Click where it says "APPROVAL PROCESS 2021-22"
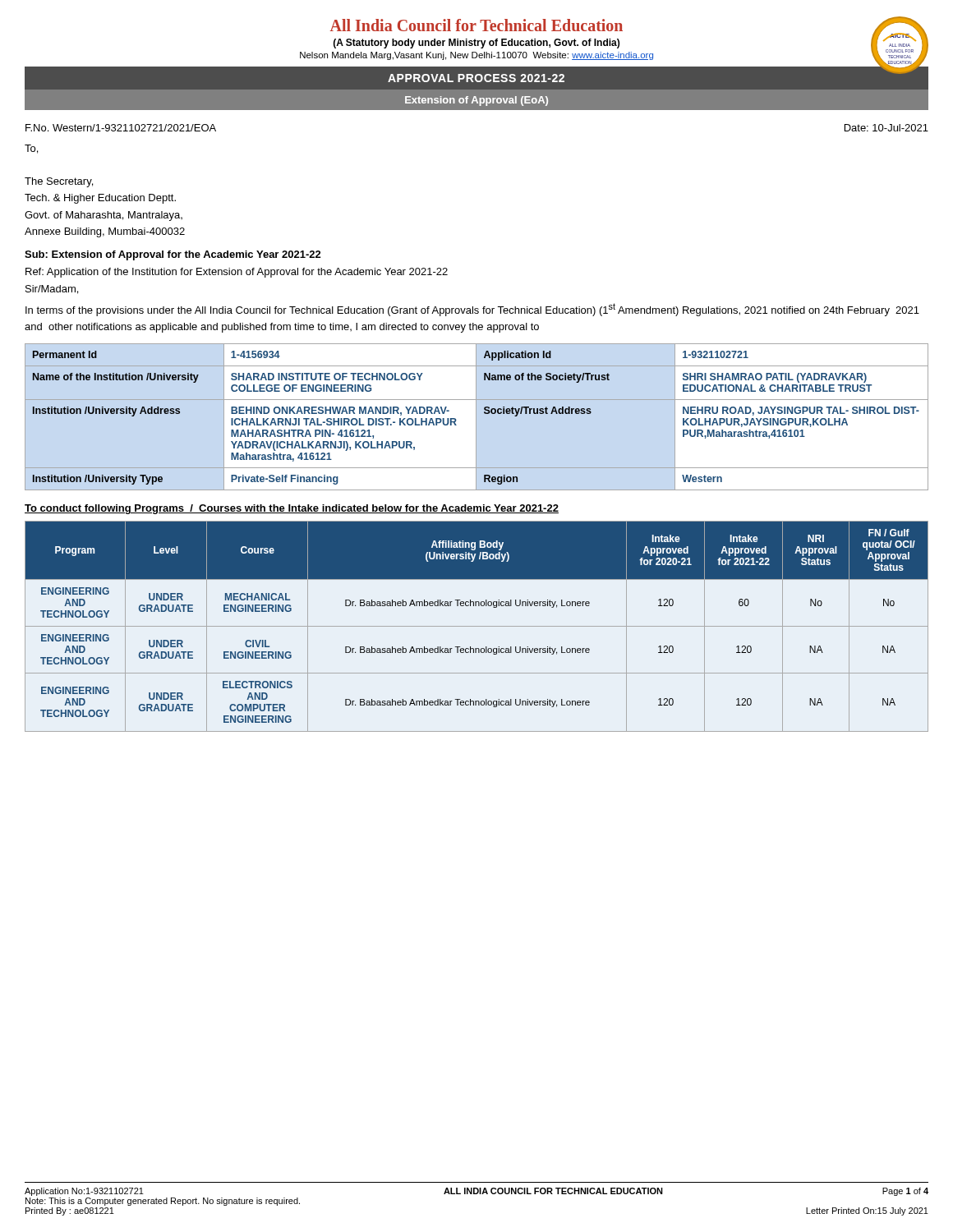This screenshot has width=953, height=1232. pos(476,78)
